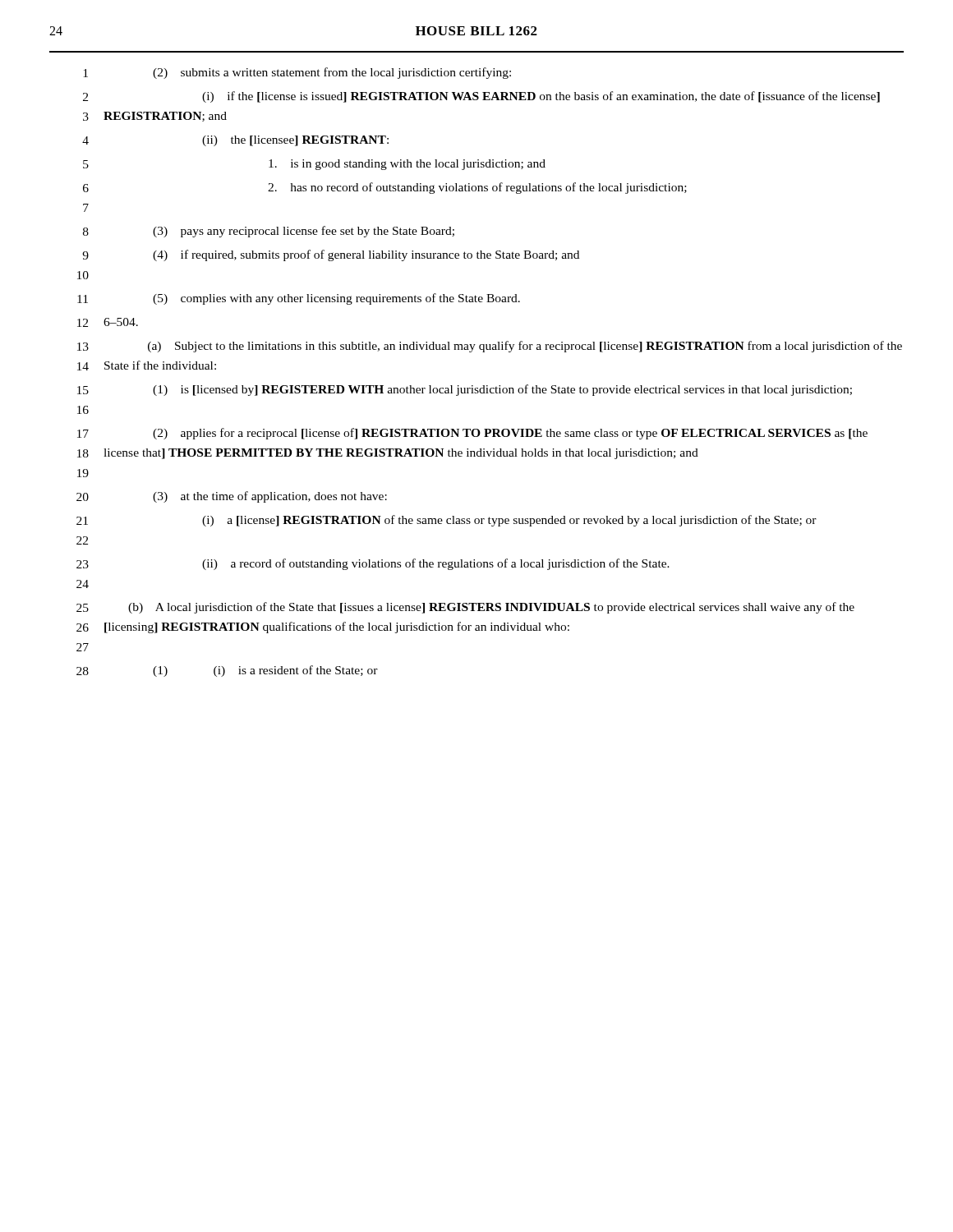Click on the list item that says "2122 (i) a [license]"

[x=476, y=530]
